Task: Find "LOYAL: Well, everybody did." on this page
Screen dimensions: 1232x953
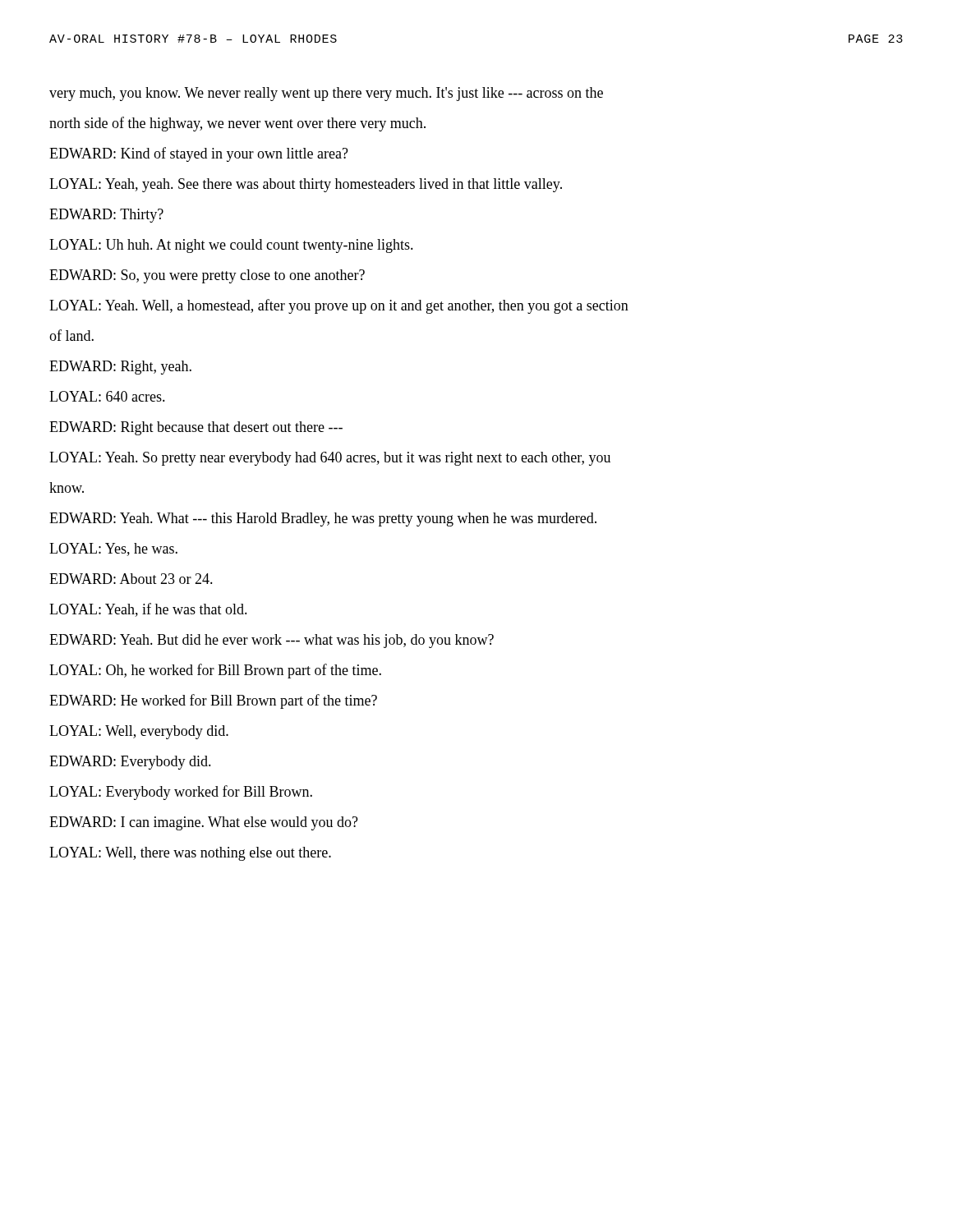Action: [x=139, y=731]
